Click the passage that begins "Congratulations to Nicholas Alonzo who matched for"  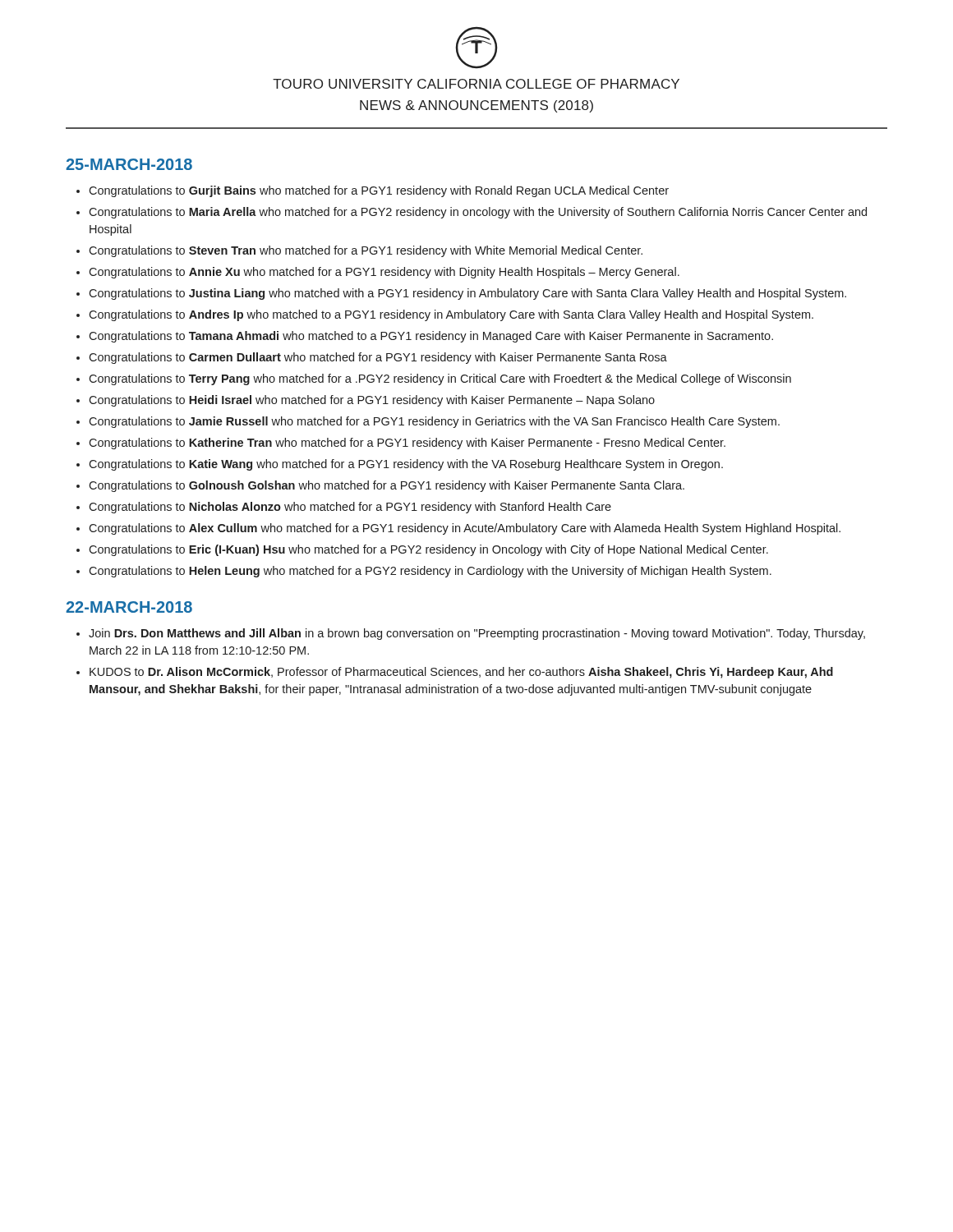[x=350, y=507]
